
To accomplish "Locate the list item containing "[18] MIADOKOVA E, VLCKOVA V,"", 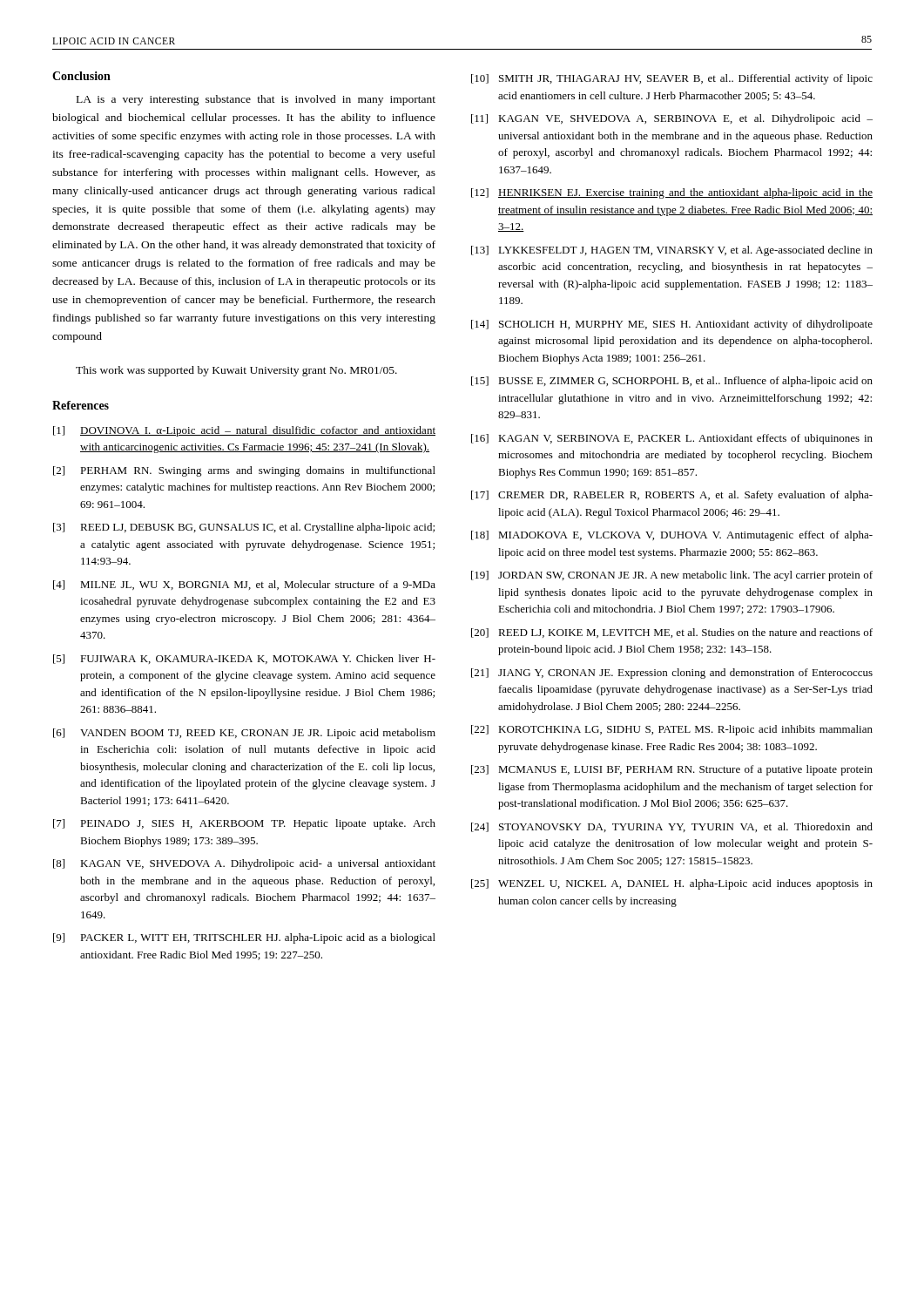I will pyautogui.click(x=671, y=543).
